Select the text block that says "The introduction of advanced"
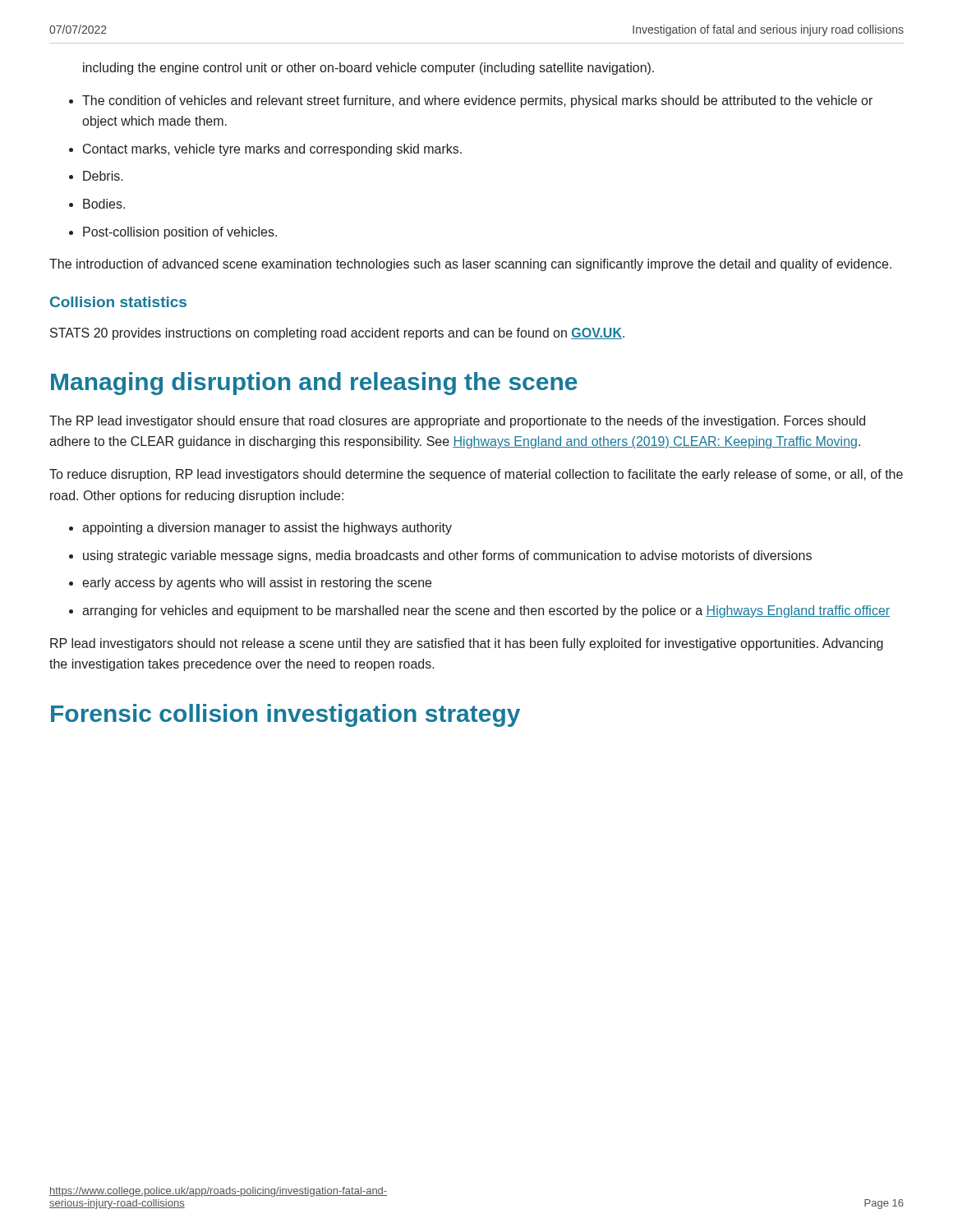Screen dimensions: 1232x953 (471, 264)
